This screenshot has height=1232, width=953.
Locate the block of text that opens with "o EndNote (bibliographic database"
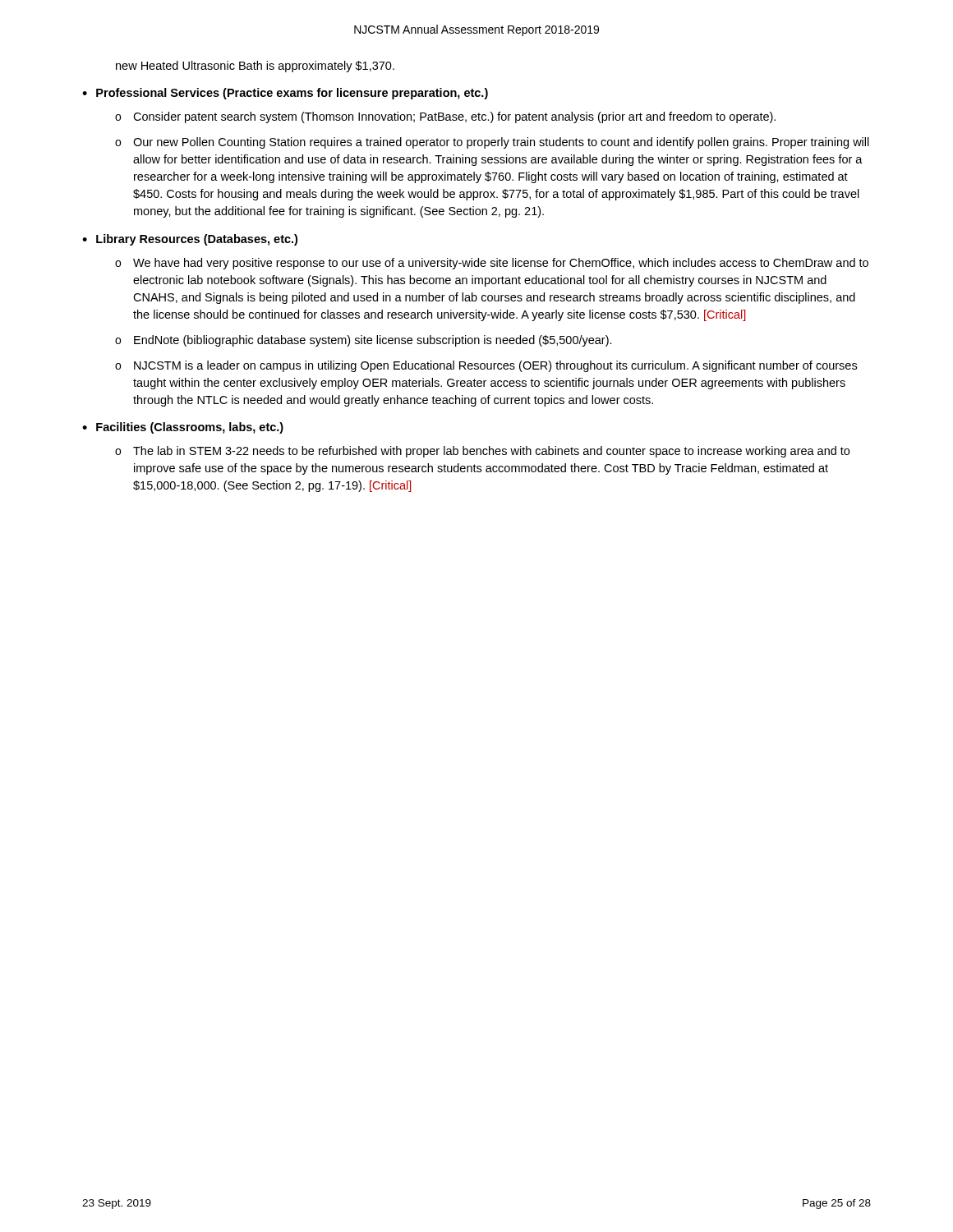(x=493, y=340)
